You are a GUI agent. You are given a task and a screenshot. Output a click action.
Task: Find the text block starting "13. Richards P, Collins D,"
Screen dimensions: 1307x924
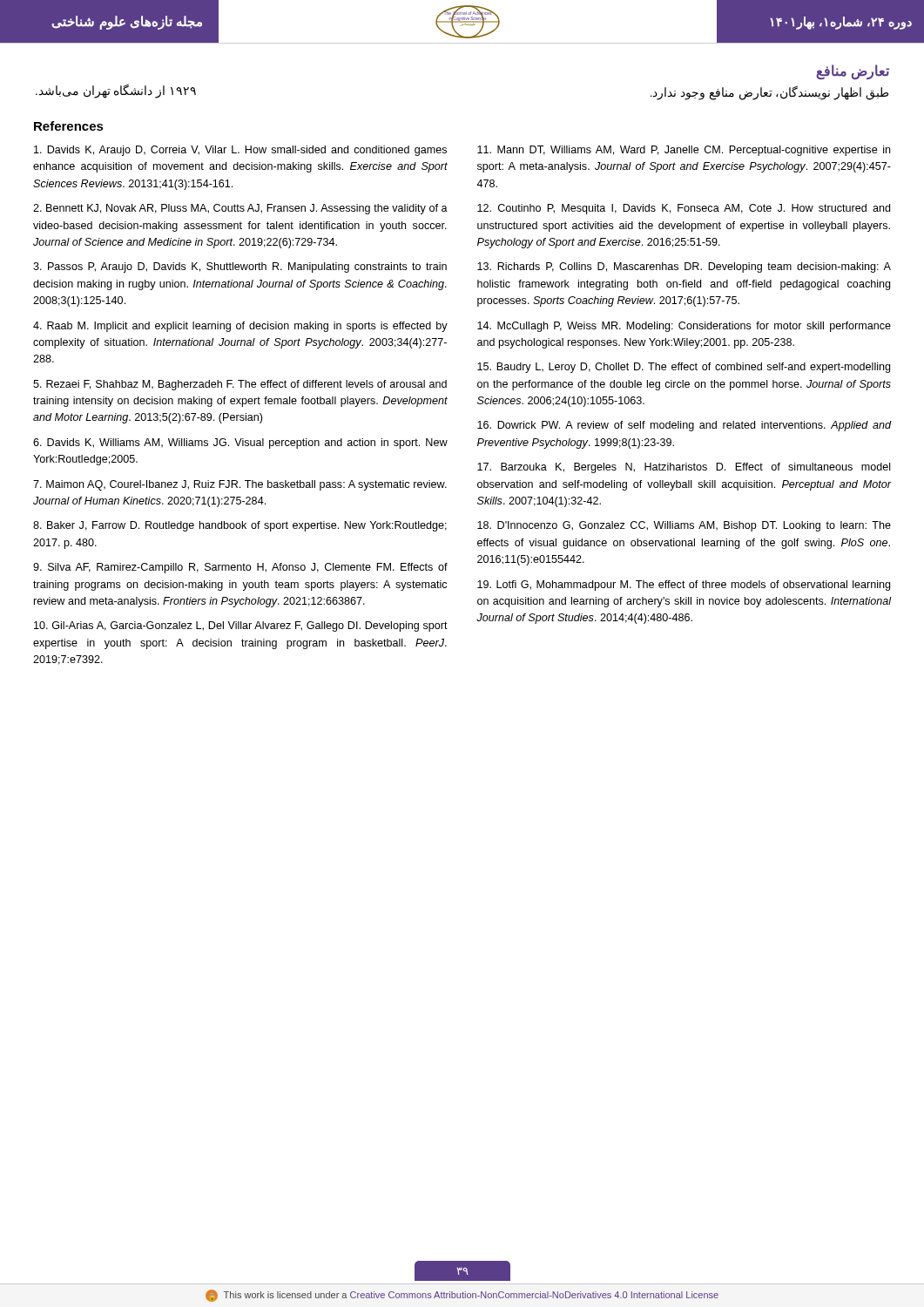[x=684, y=284]
